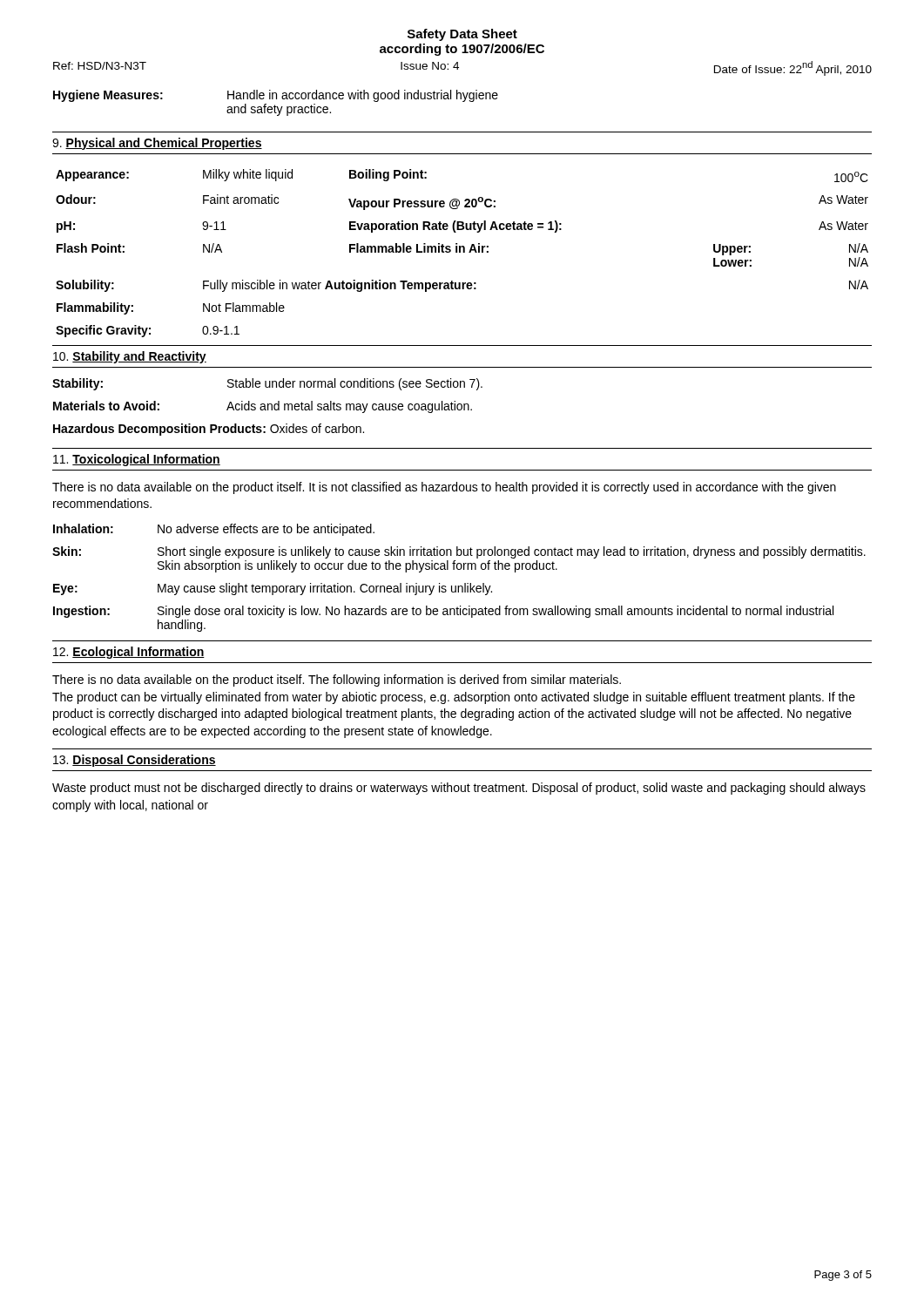Navigate to the element starting "Eye: May cause slight temporary irritation."

point(462,588)
